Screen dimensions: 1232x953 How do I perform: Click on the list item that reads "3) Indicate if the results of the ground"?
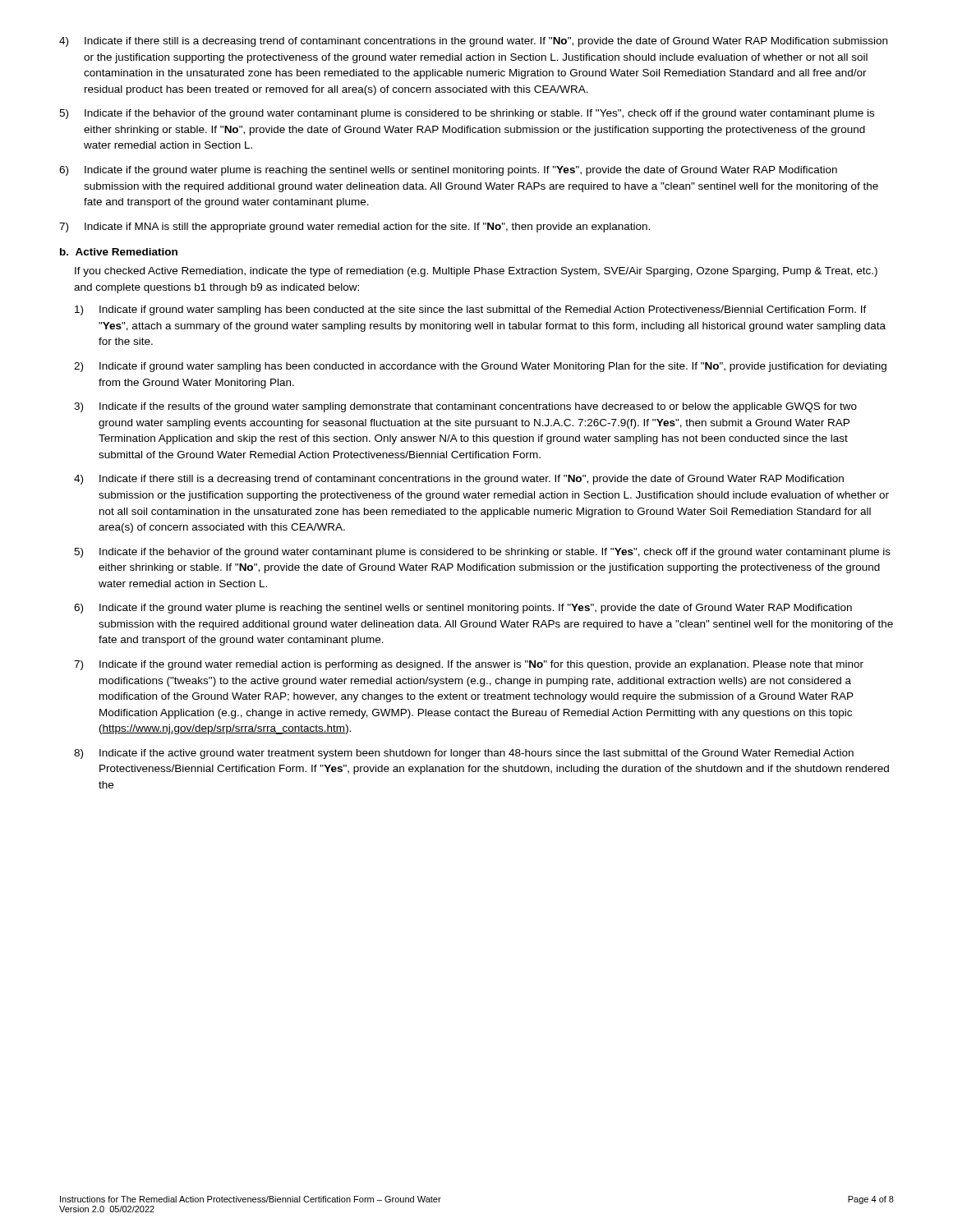point(484,431)
